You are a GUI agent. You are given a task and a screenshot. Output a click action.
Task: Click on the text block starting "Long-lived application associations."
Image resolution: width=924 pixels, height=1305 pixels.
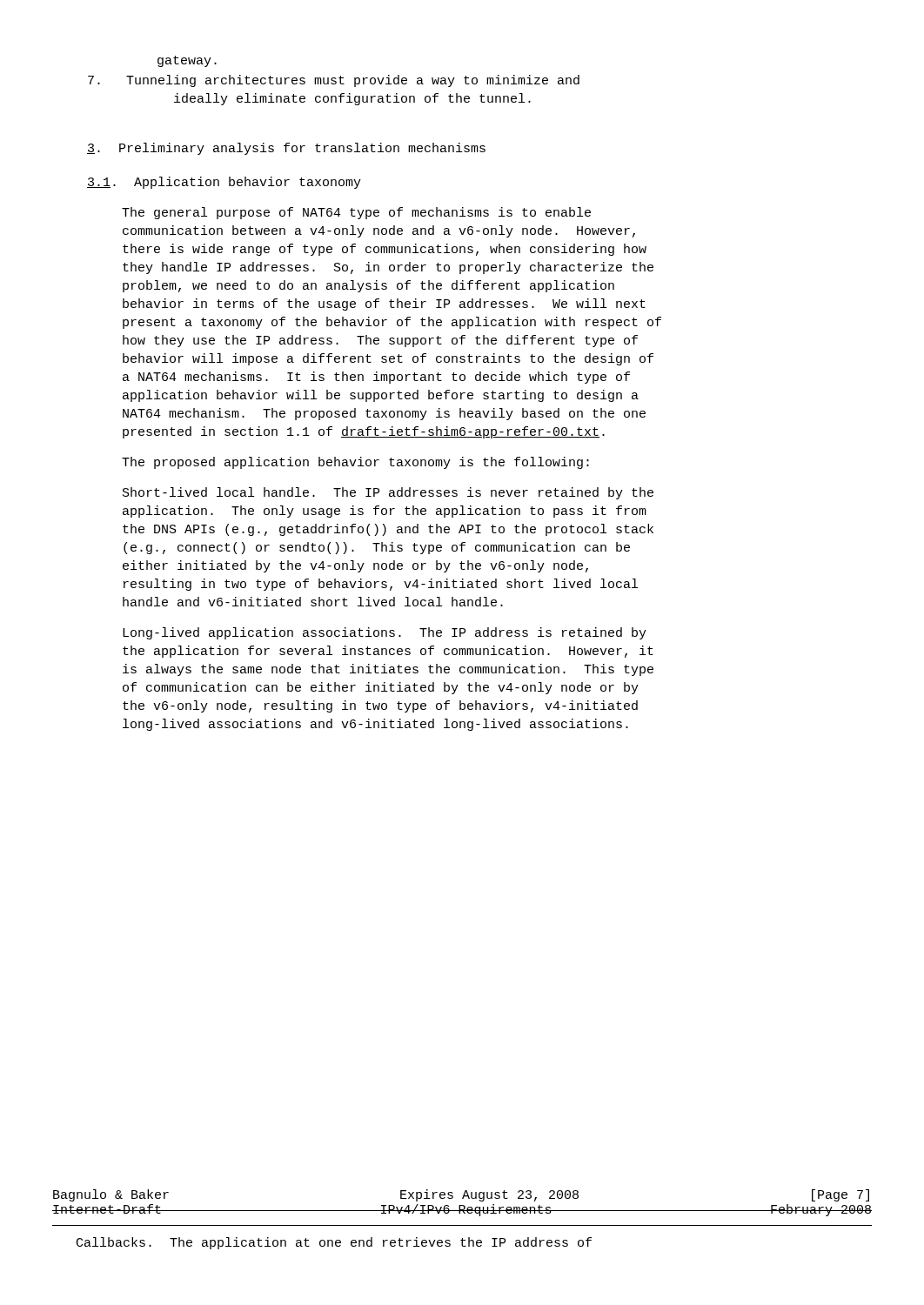click(x=388, y=679)
